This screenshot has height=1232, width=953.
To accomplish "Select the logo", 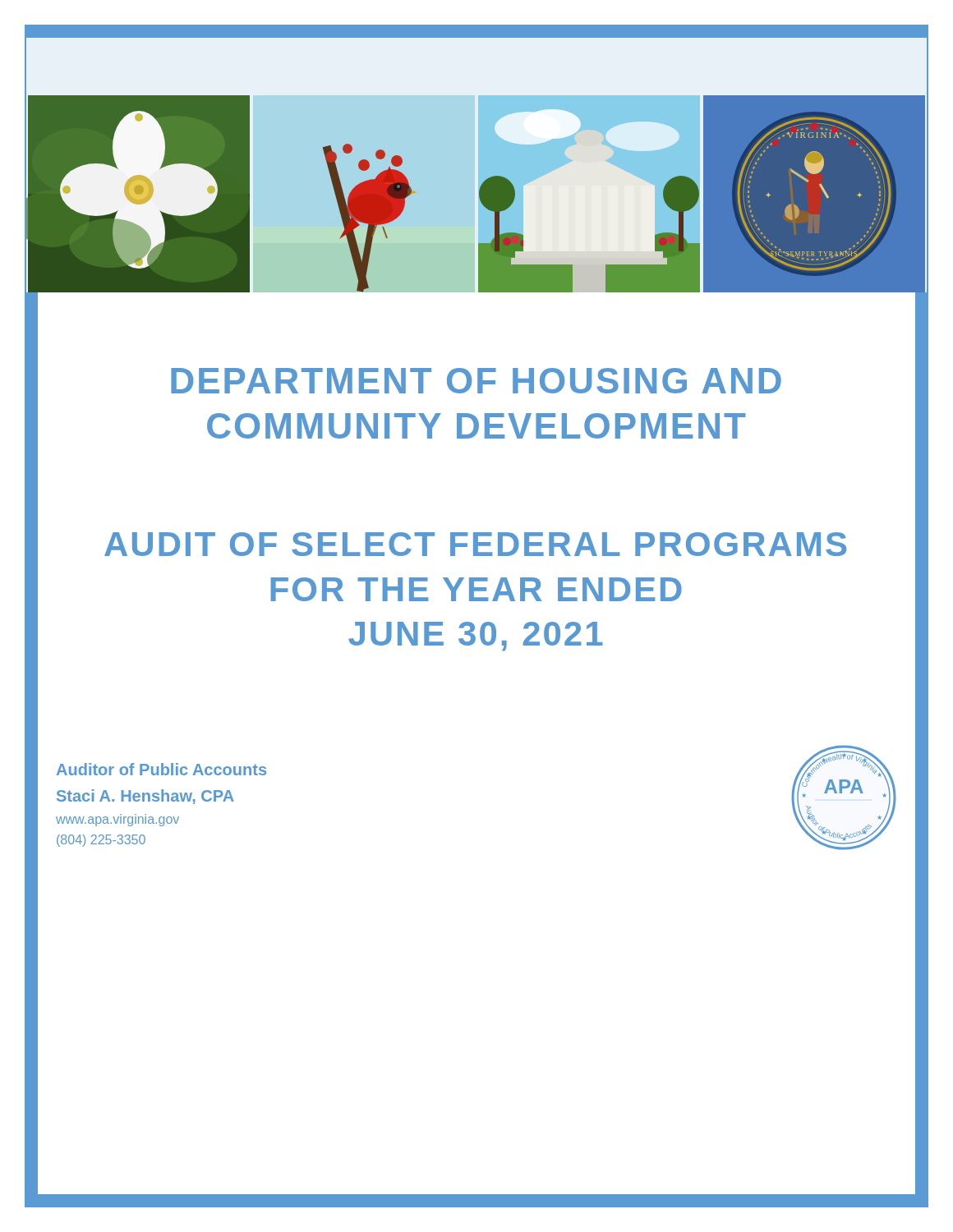I will point(844,798).
